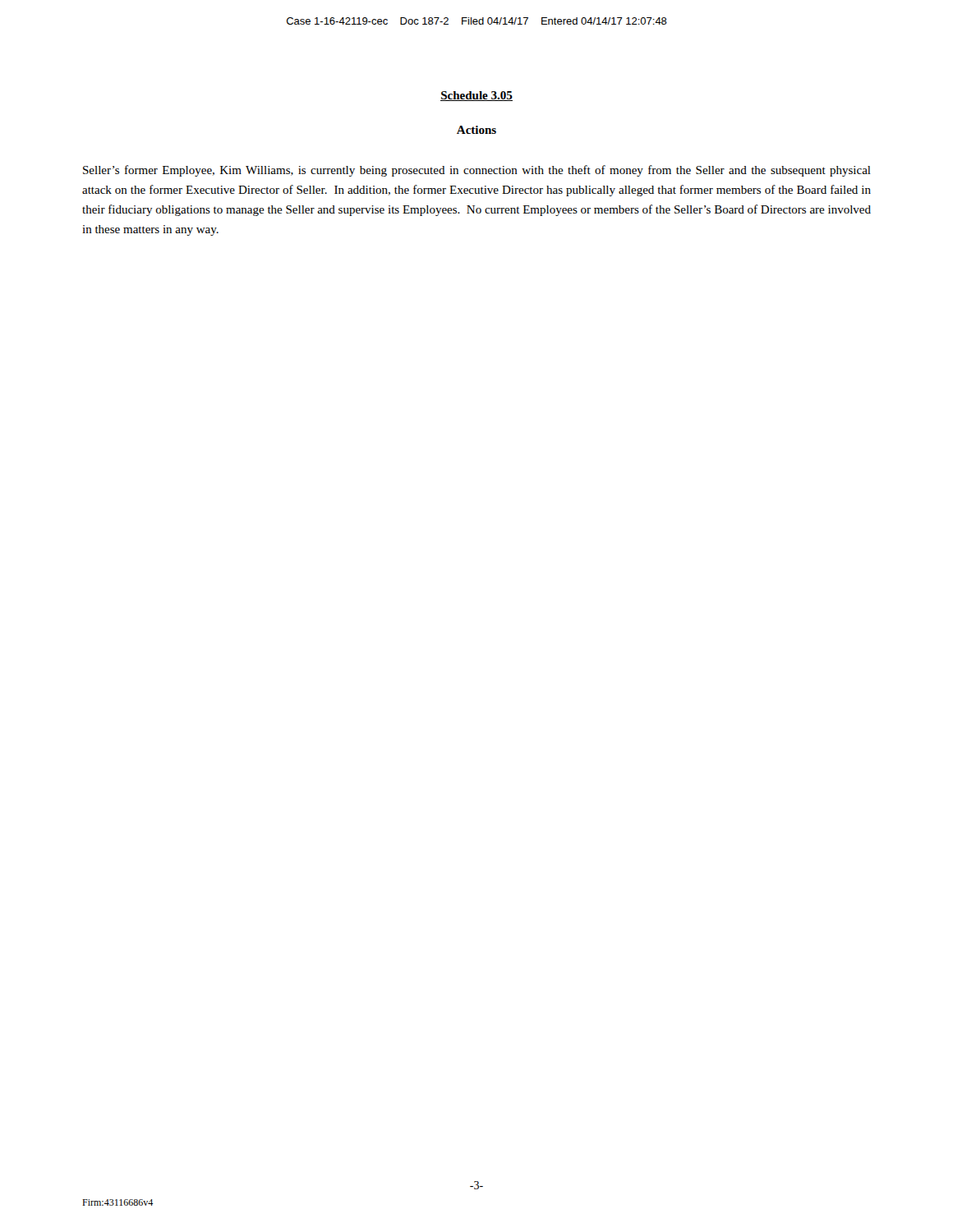
Task: Click the passage that begins "Seller’s former Employee, Kim Williams, is currently being"
Action: click(x=476, y=200)
